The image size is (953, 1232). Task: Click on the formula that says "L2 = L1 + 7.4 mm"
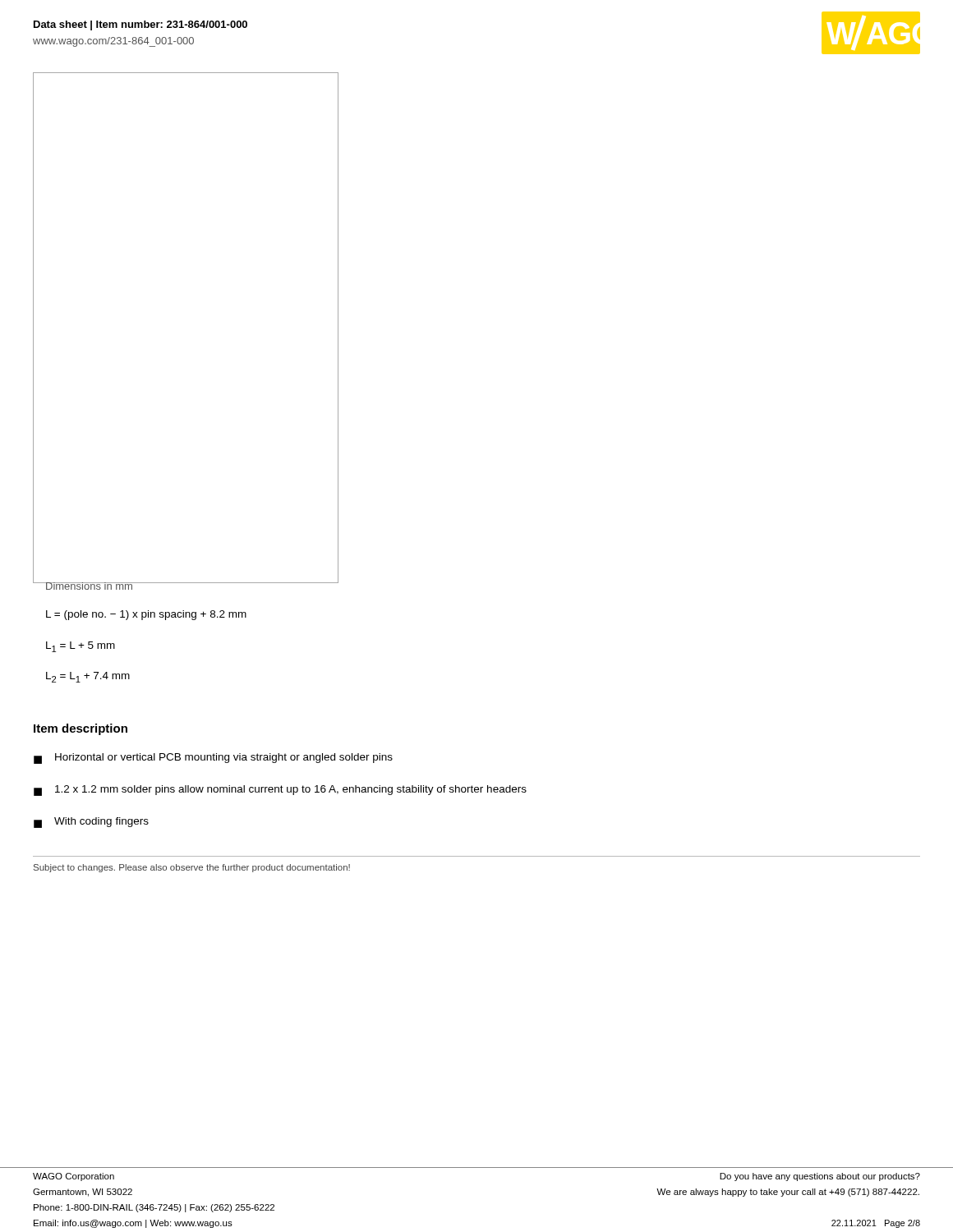point(88,677)
